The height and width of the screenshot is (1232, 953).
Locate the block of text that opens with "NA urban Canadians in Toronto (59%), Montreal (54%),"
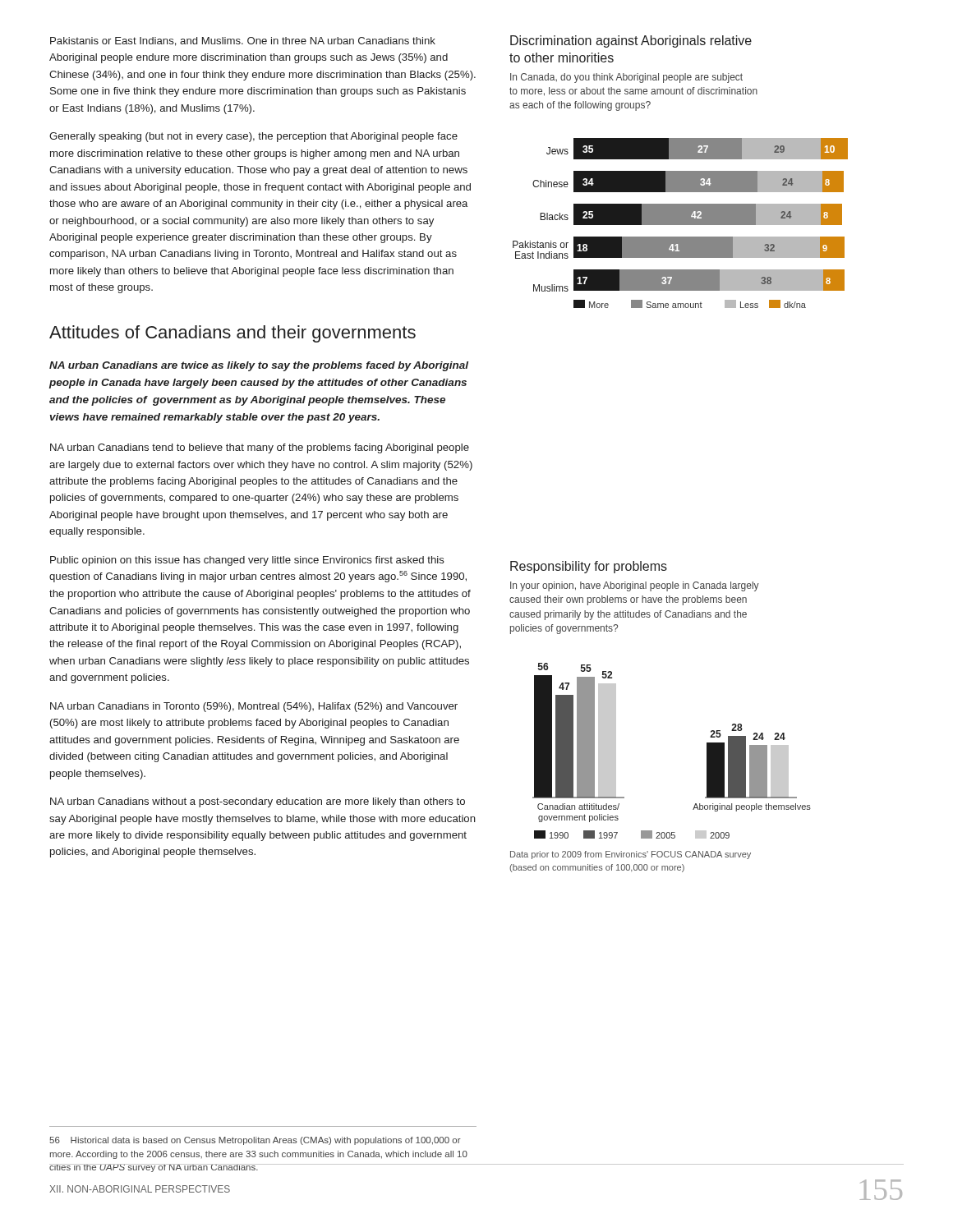pos(254,739)
